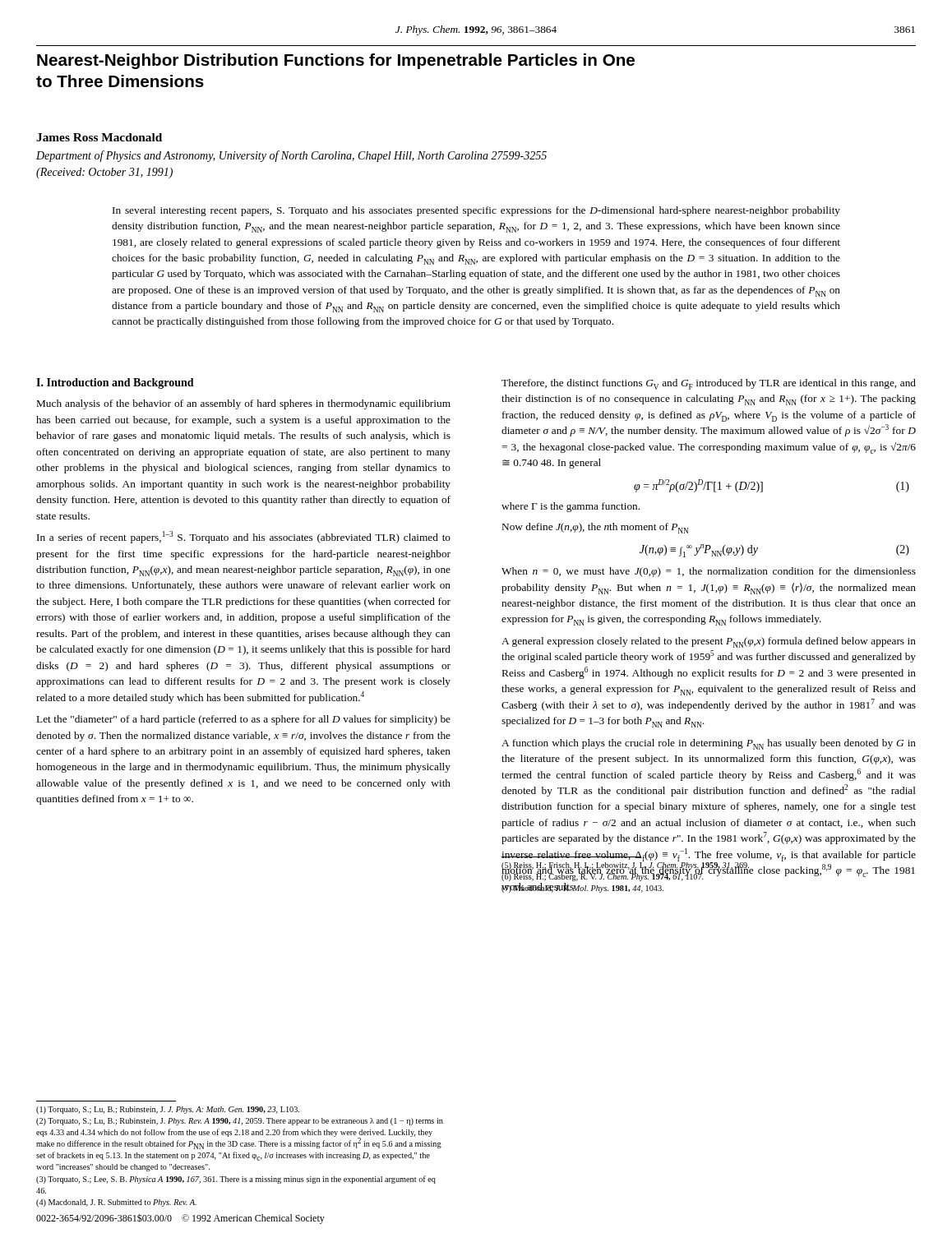Navigate to the element starting "In a series"
This screenshot has height=1233, width=952.
click(x=243, y=617)
